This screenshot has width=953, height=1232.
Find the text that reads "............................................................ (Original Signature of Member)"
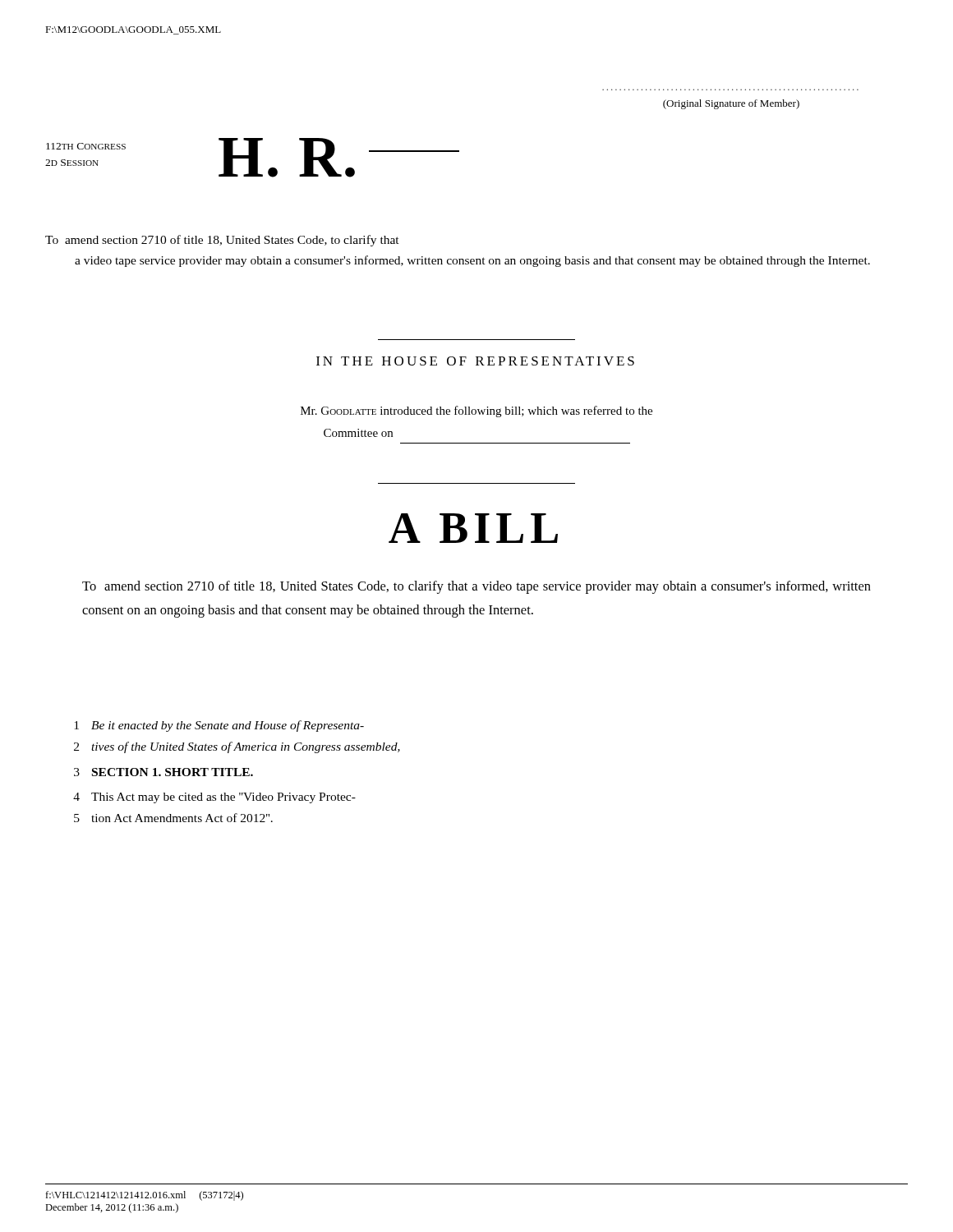[731, 95]
